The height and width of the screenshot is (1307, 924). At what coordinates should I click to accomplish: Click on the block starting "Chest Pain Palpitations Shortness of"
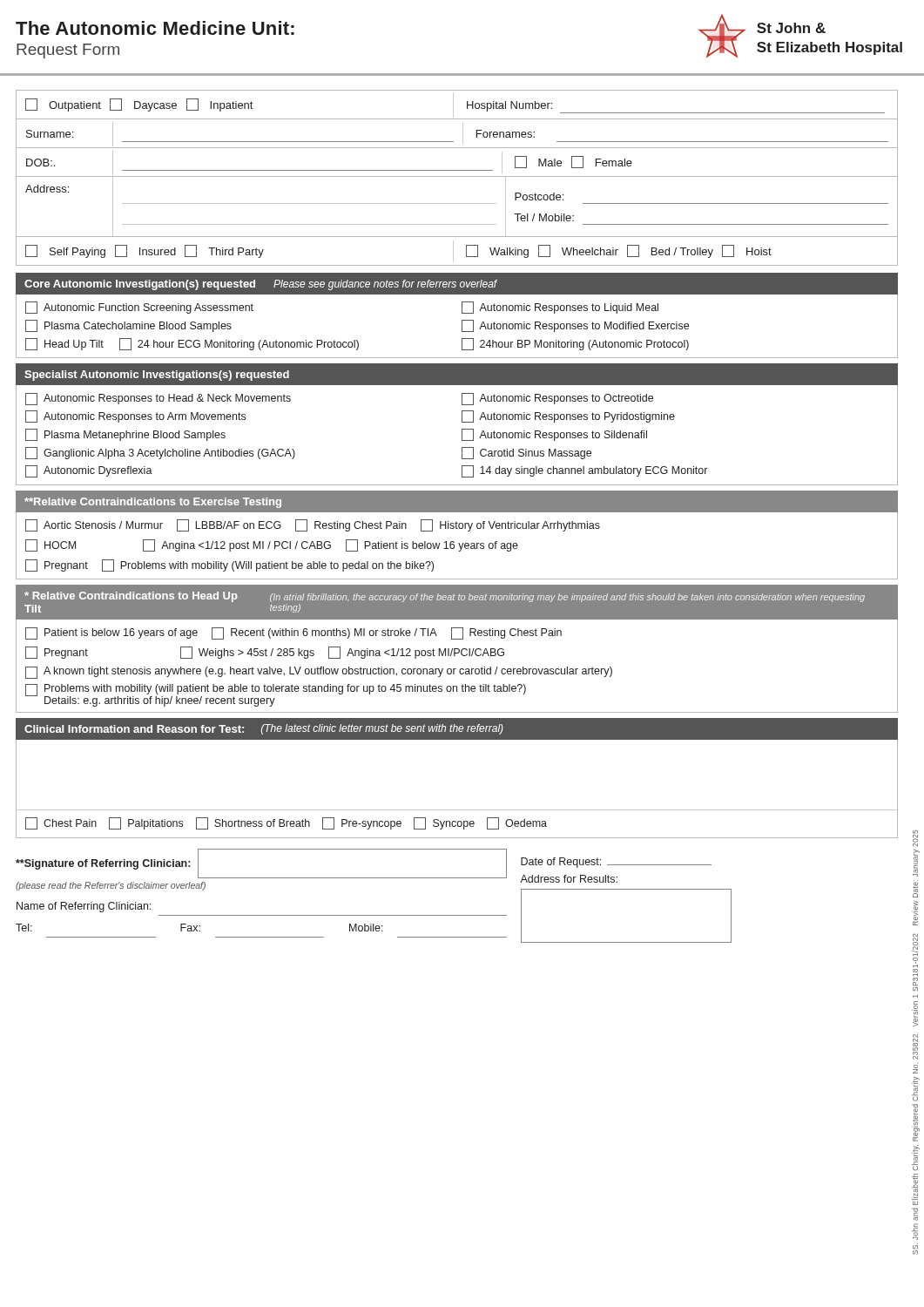pos(457,788)
